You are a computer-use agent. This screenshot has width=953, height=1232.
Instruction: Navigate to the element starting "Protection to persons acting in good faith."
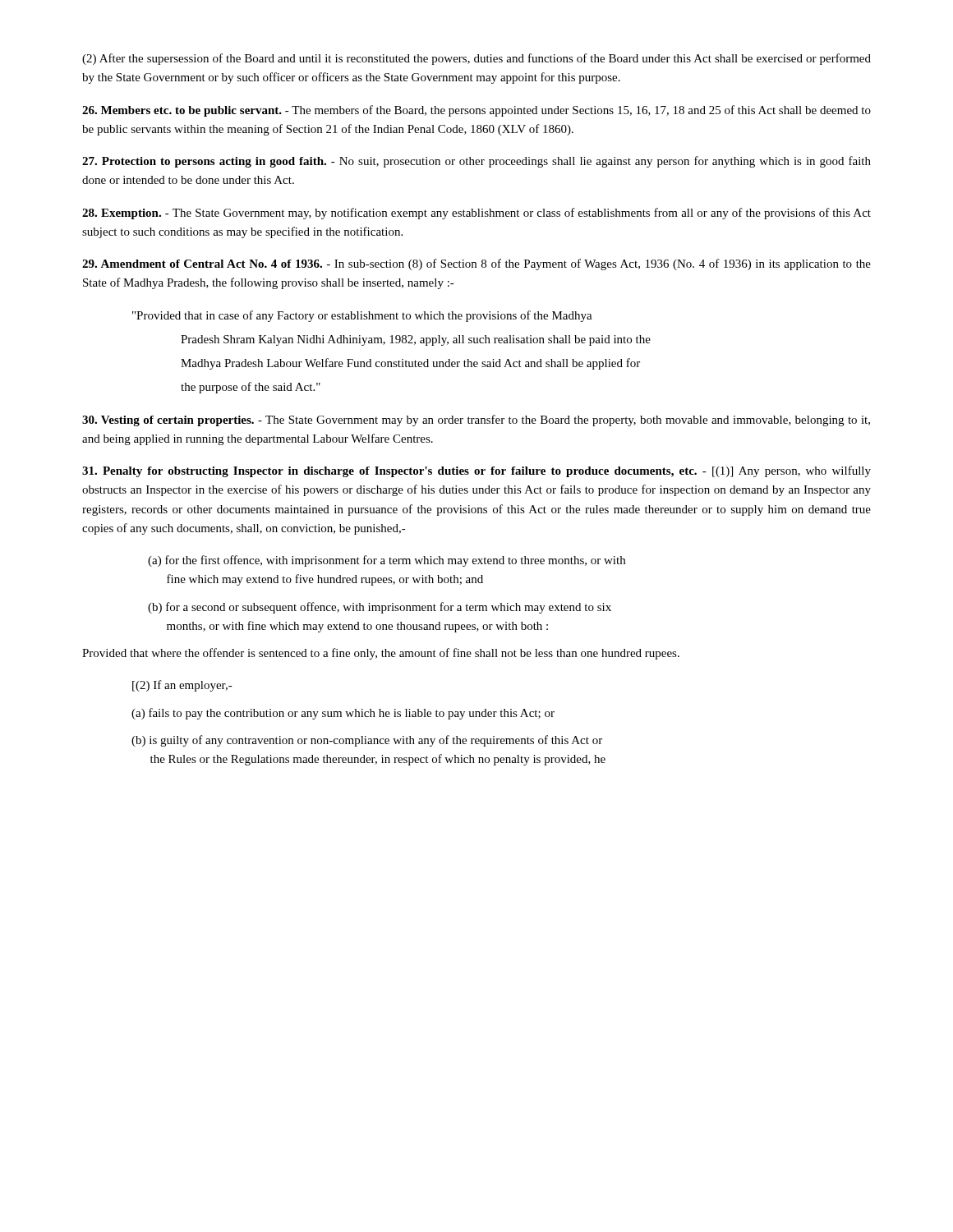(476, 171)
